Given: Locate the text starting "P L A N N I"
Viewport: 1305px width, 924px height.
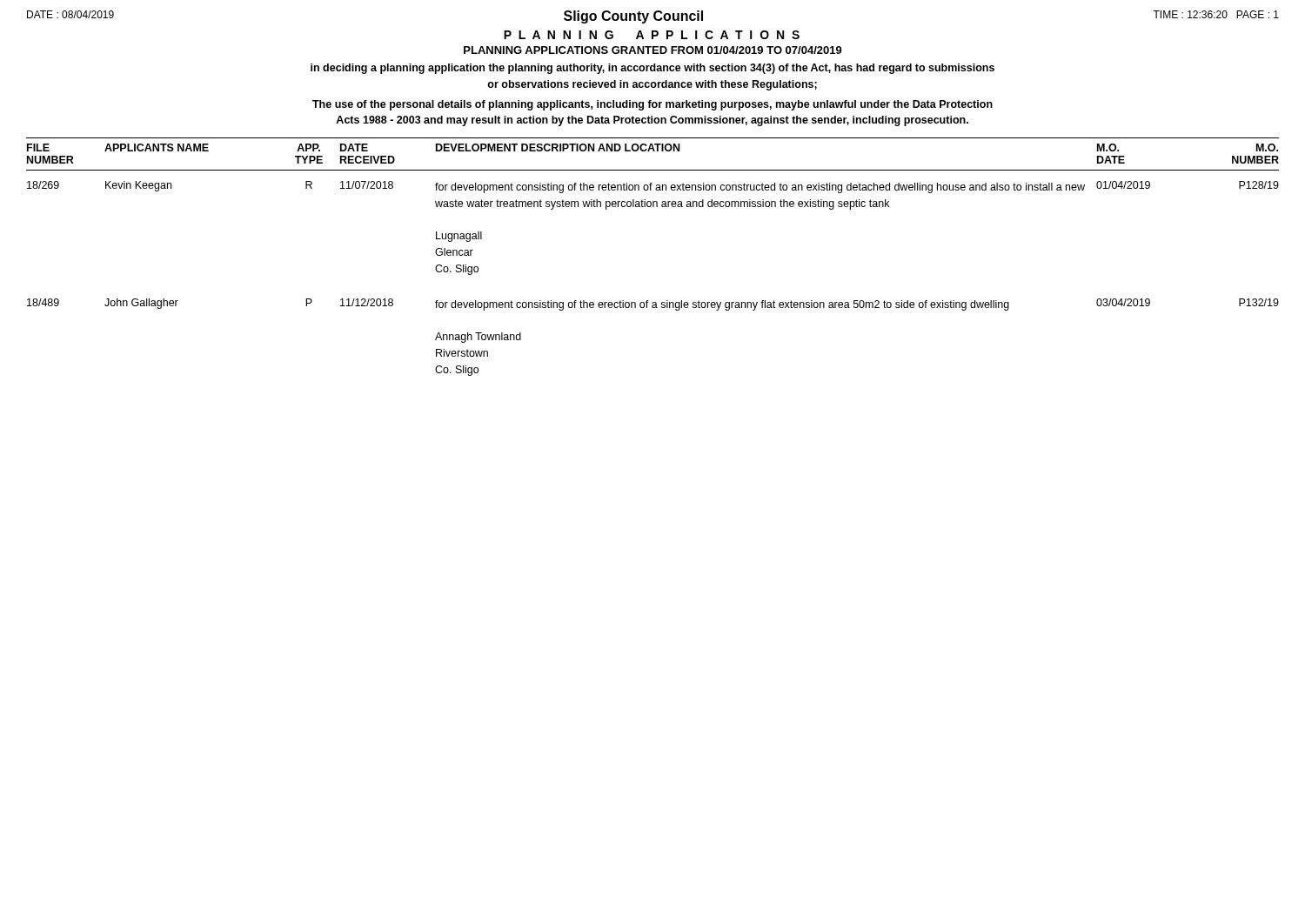Looking at the screenshot, I should coord(652,35).
